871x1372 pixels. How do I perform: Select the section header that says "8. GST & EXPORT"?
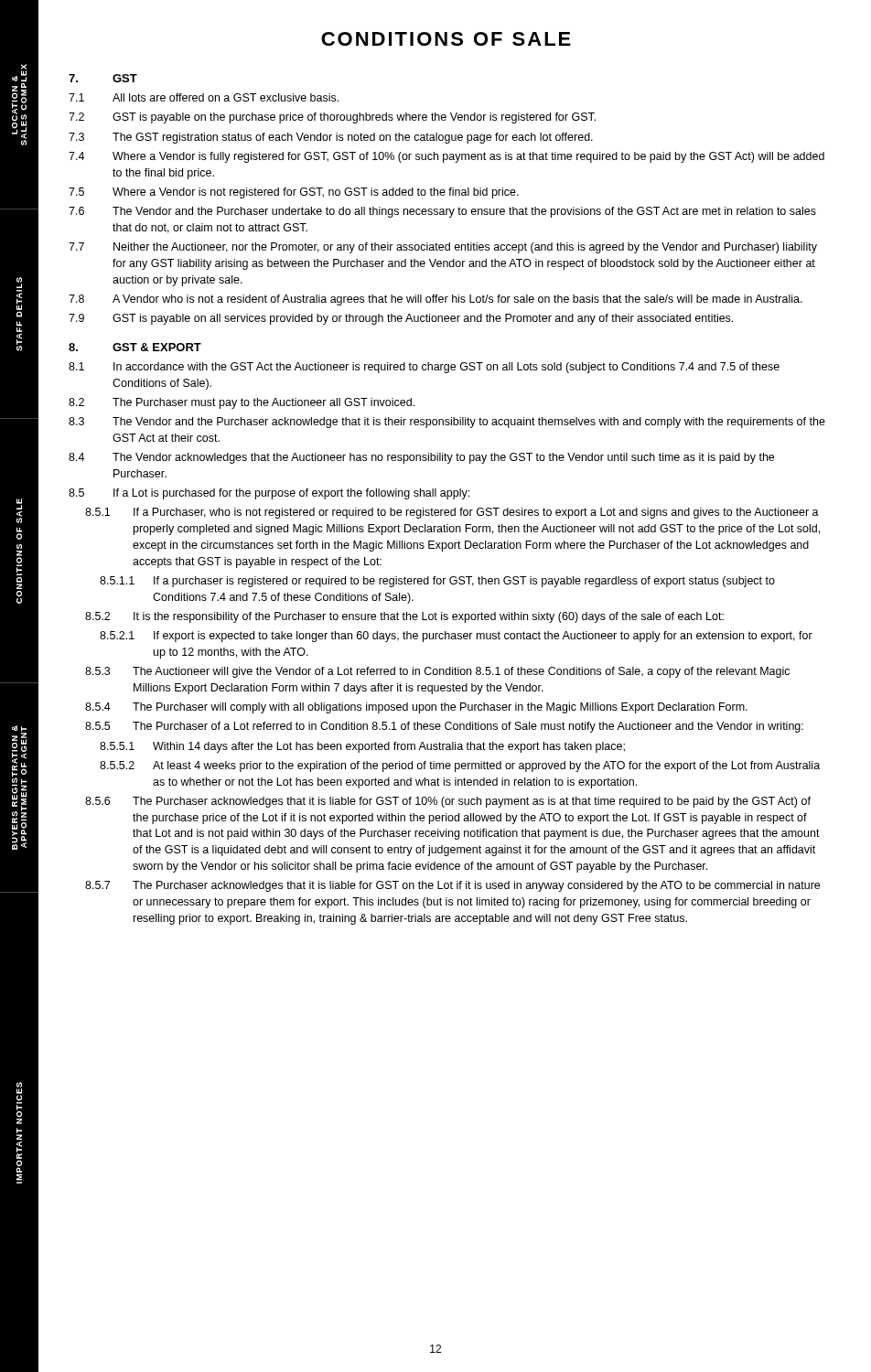(135, 347)
